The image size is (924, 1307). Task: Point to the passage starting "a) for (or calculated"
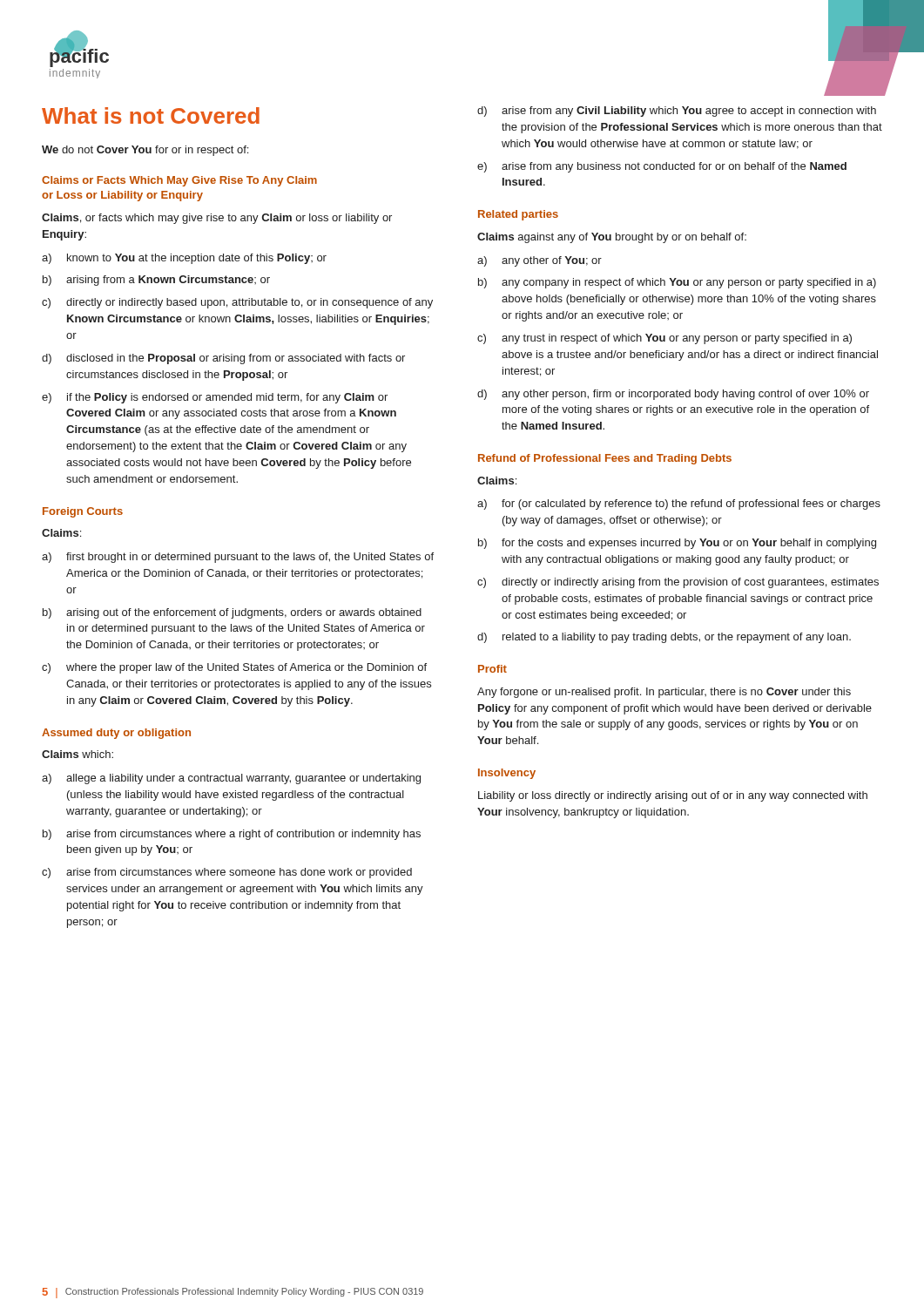(680, 513)
